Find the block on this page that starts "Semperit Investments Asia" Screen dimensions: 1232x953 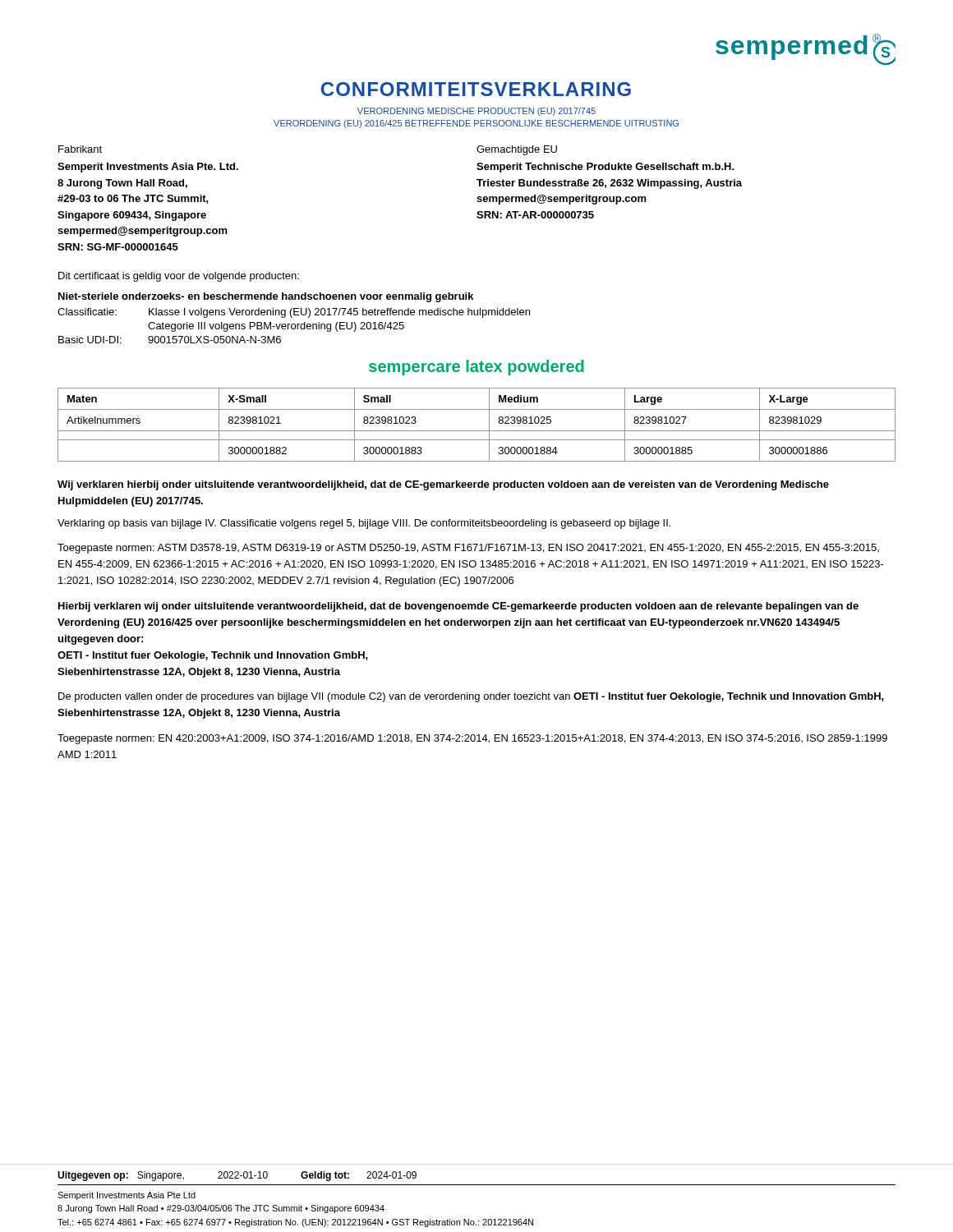pos(148,206)
